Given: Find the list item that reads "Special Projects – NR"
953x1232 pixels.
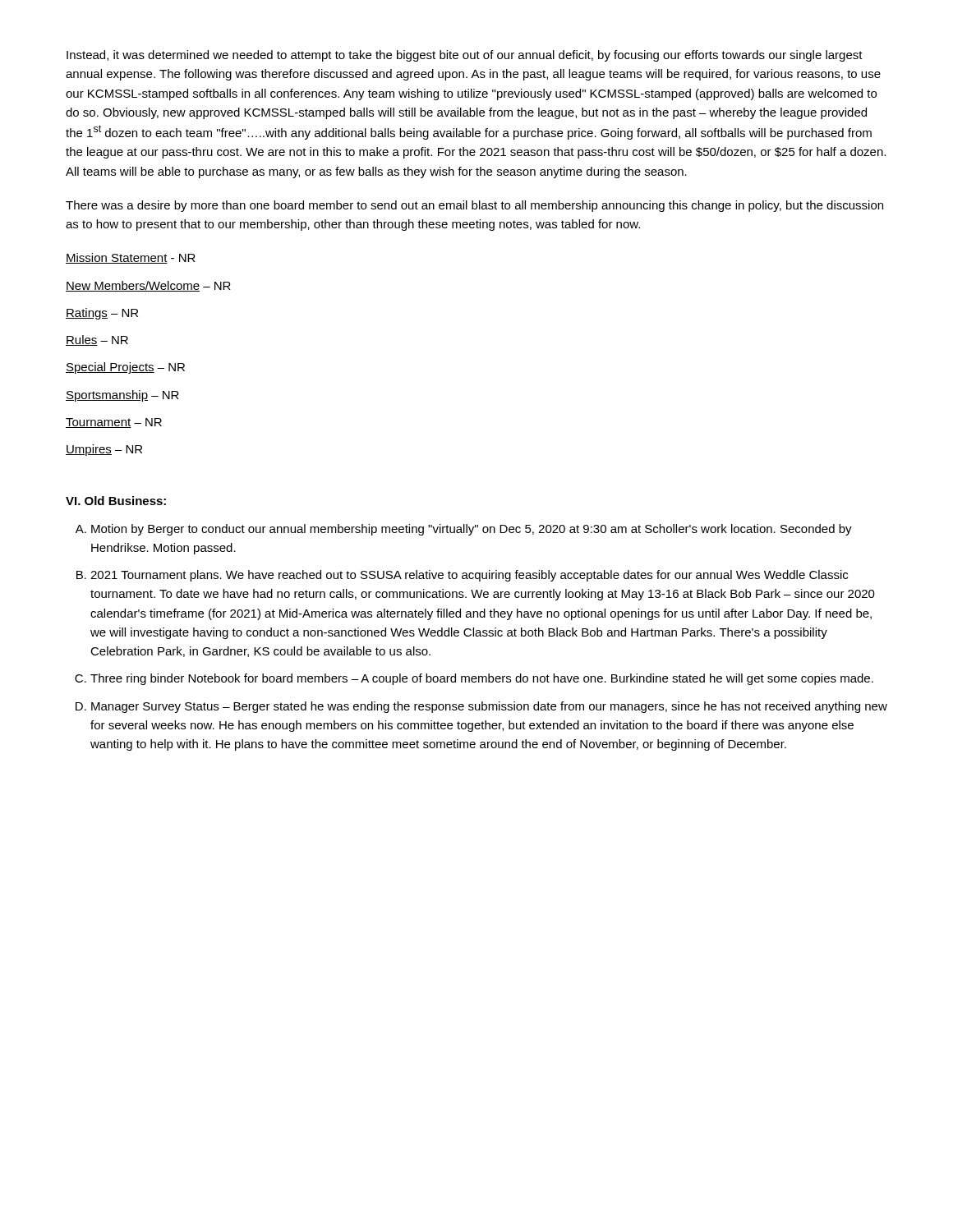Looking at the screenshot, I should point(126,367).
